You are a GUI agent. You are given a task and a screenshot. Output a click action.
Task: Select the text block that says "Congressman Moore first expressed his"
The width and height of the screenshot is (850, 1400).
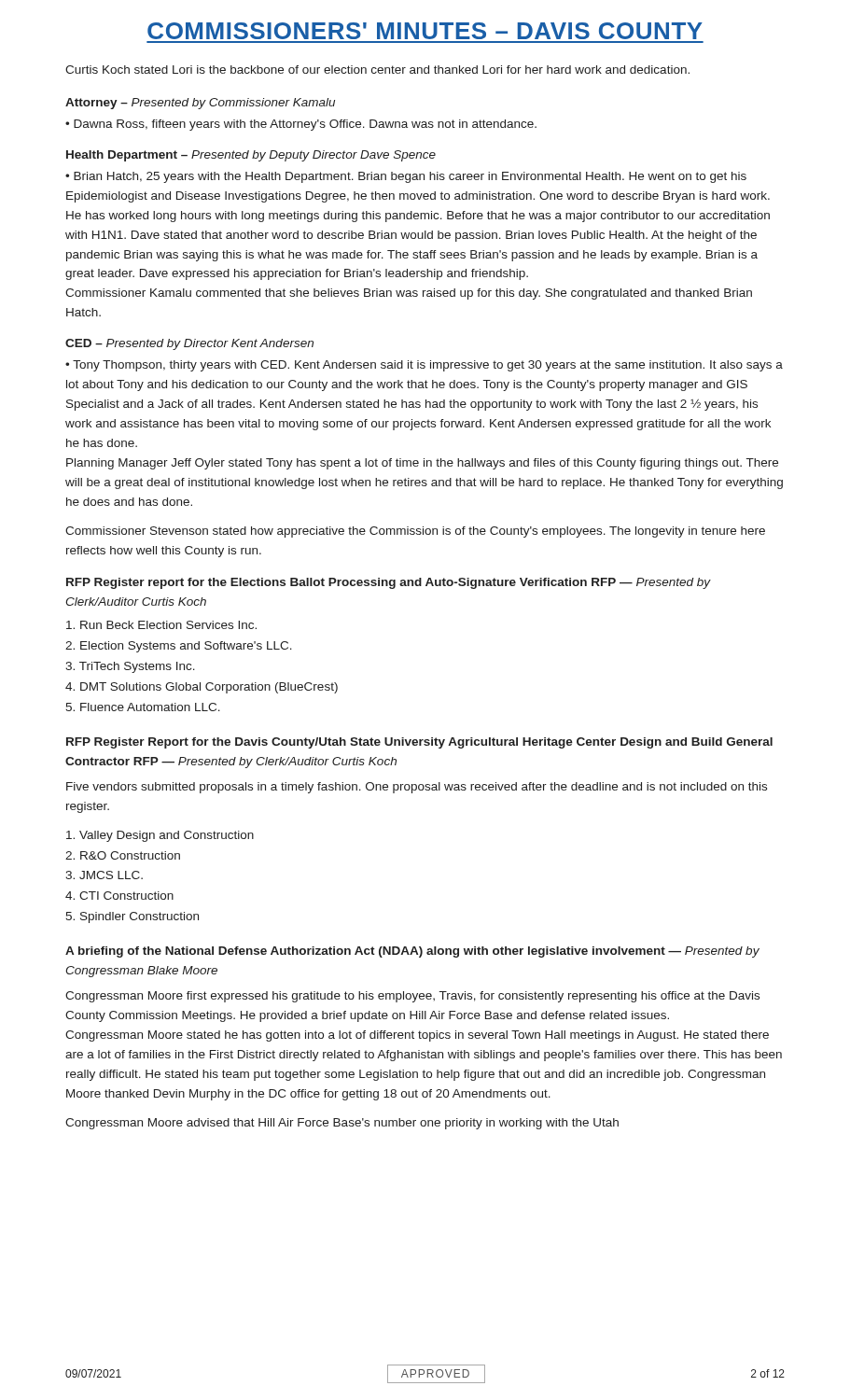coord(424,1044)
